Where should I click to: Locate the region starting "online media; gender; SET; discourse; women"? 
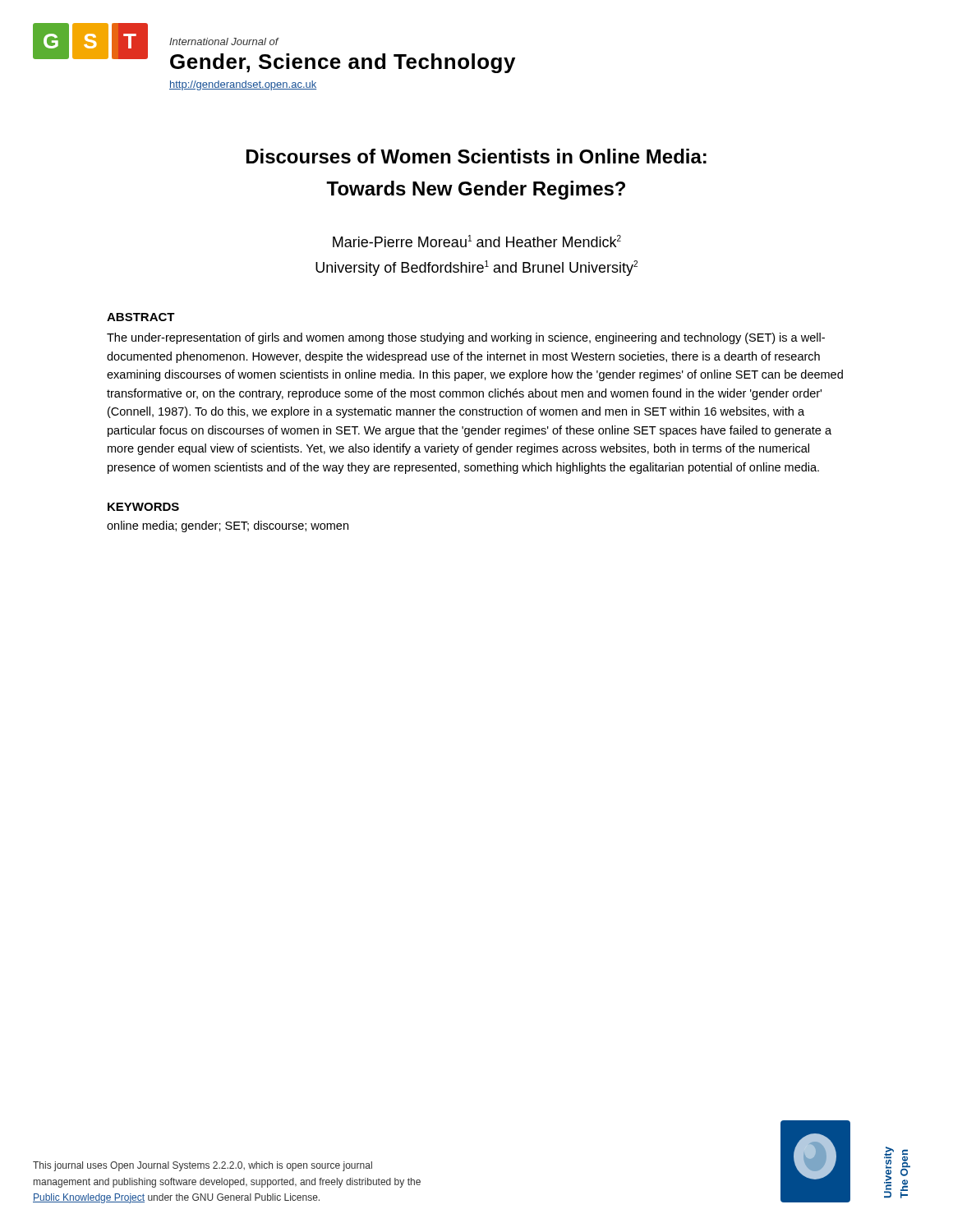click(228, 526)
